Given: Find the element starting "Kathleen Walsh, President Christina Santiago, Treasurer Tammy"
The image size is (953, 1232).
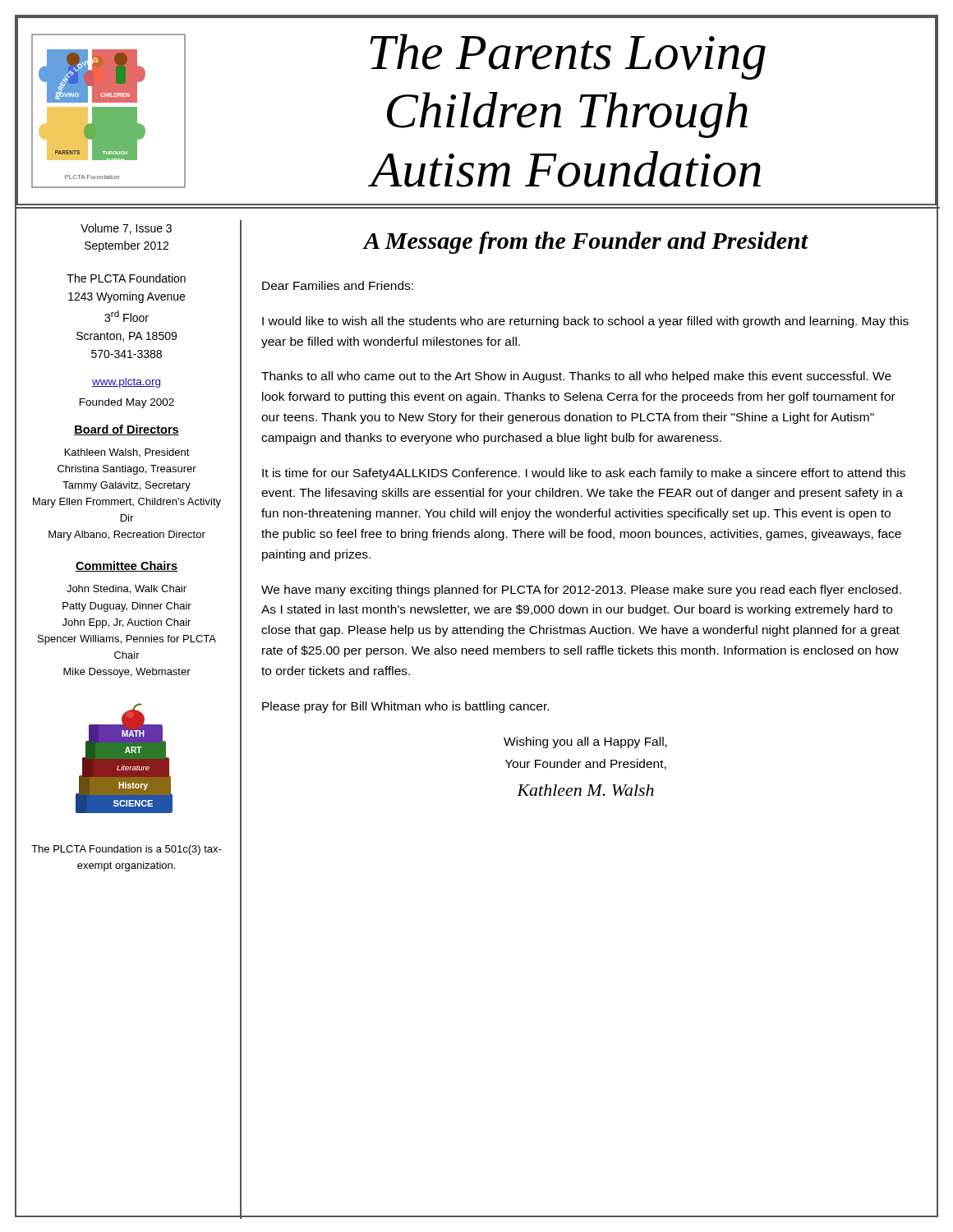Looking at the screenshot, I should point(127,493).
